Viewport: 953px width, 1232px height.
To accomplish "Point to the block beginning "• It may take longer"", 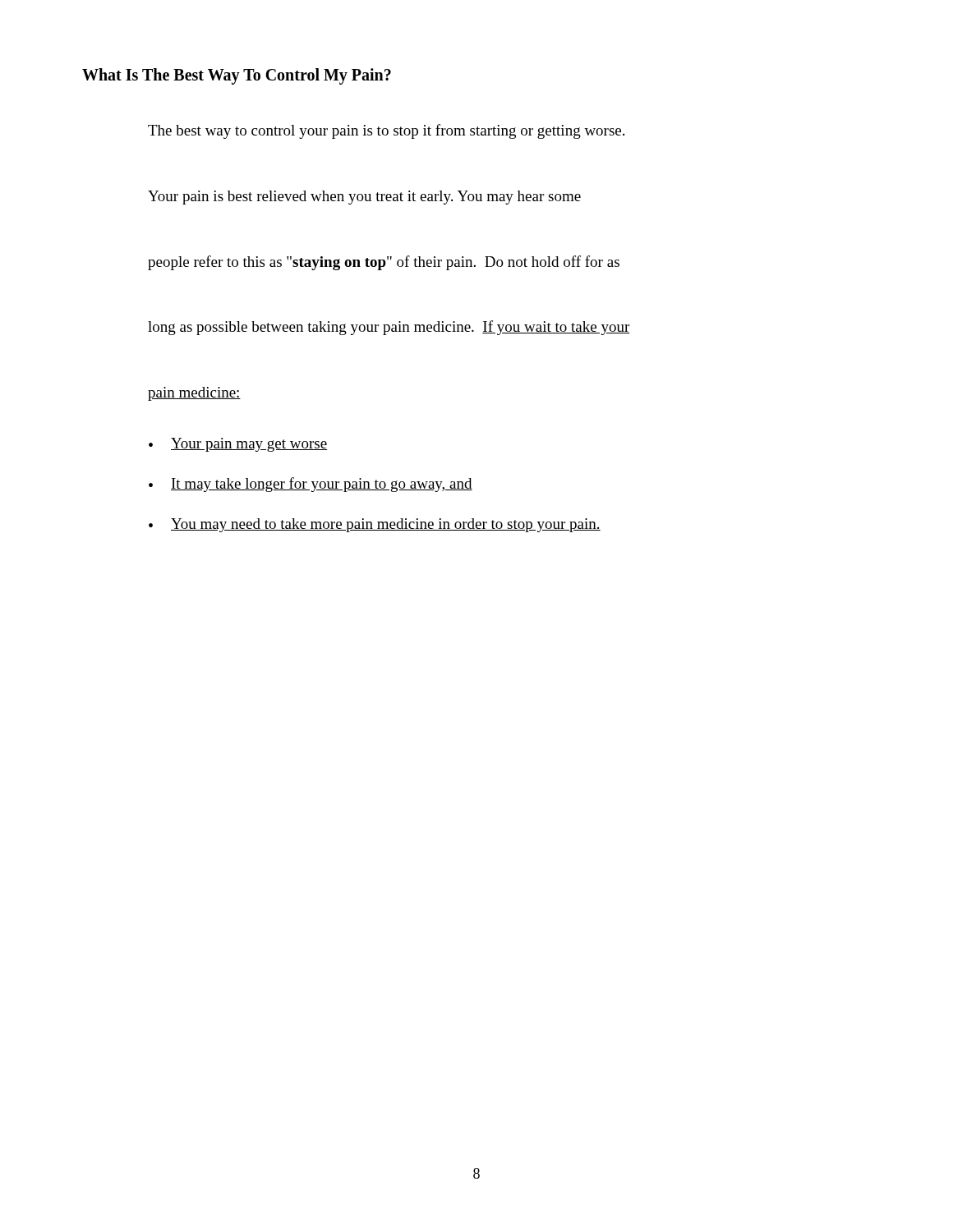I will (310, 485).
